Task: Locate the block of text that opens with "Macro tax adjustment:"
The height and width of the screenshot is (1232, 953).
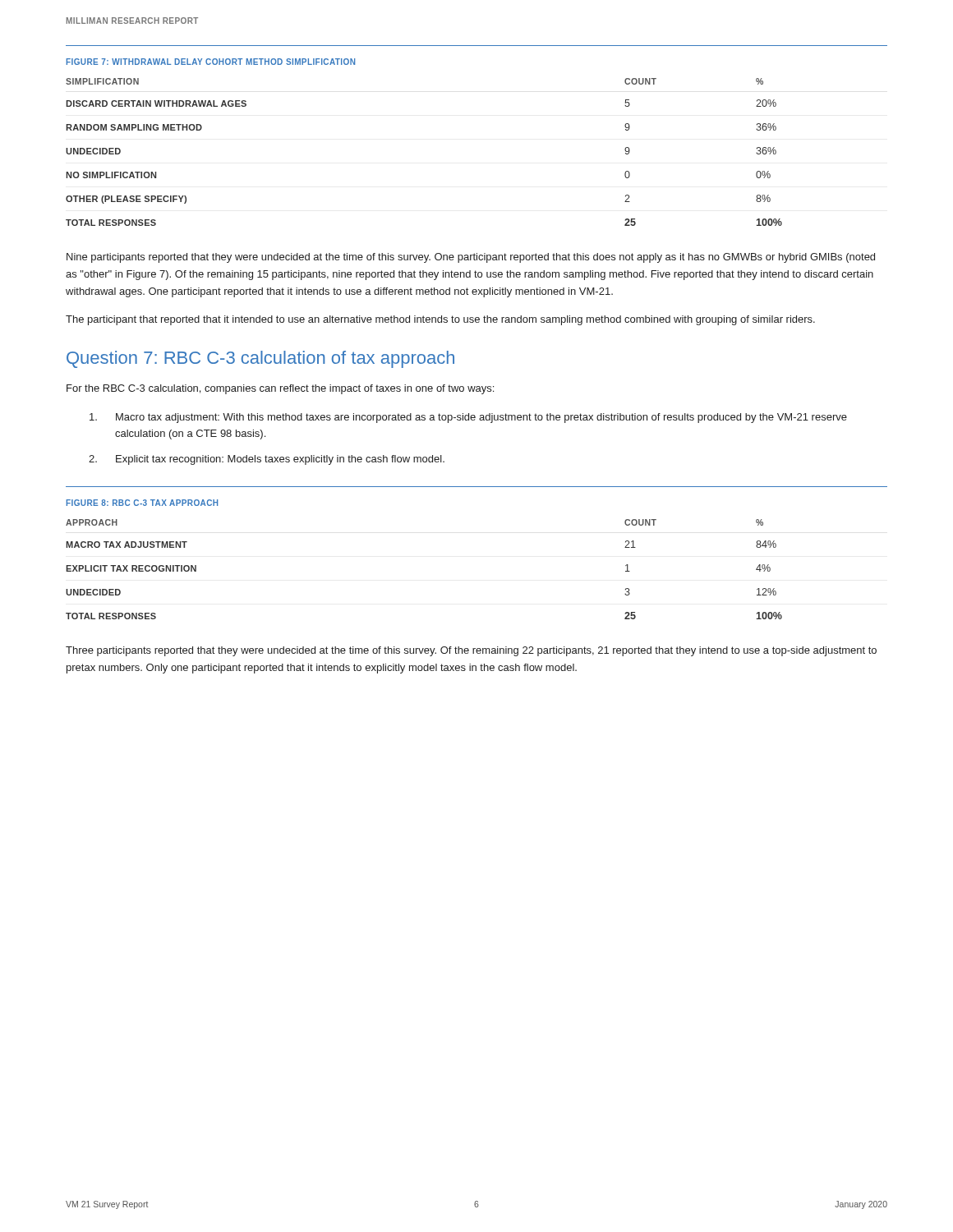Action: pos(476,426)
